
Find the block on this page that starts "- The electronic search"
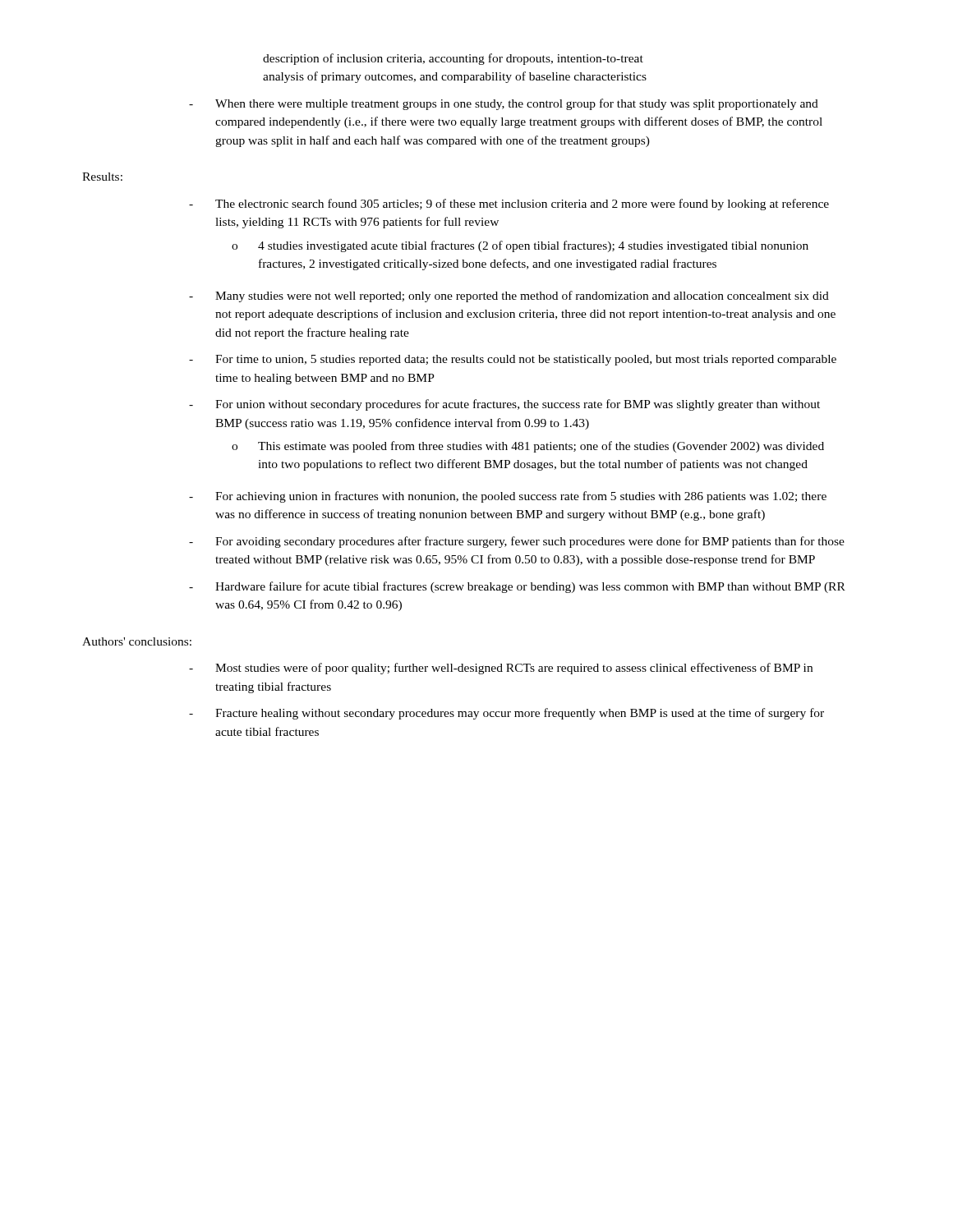click(518, 236)
